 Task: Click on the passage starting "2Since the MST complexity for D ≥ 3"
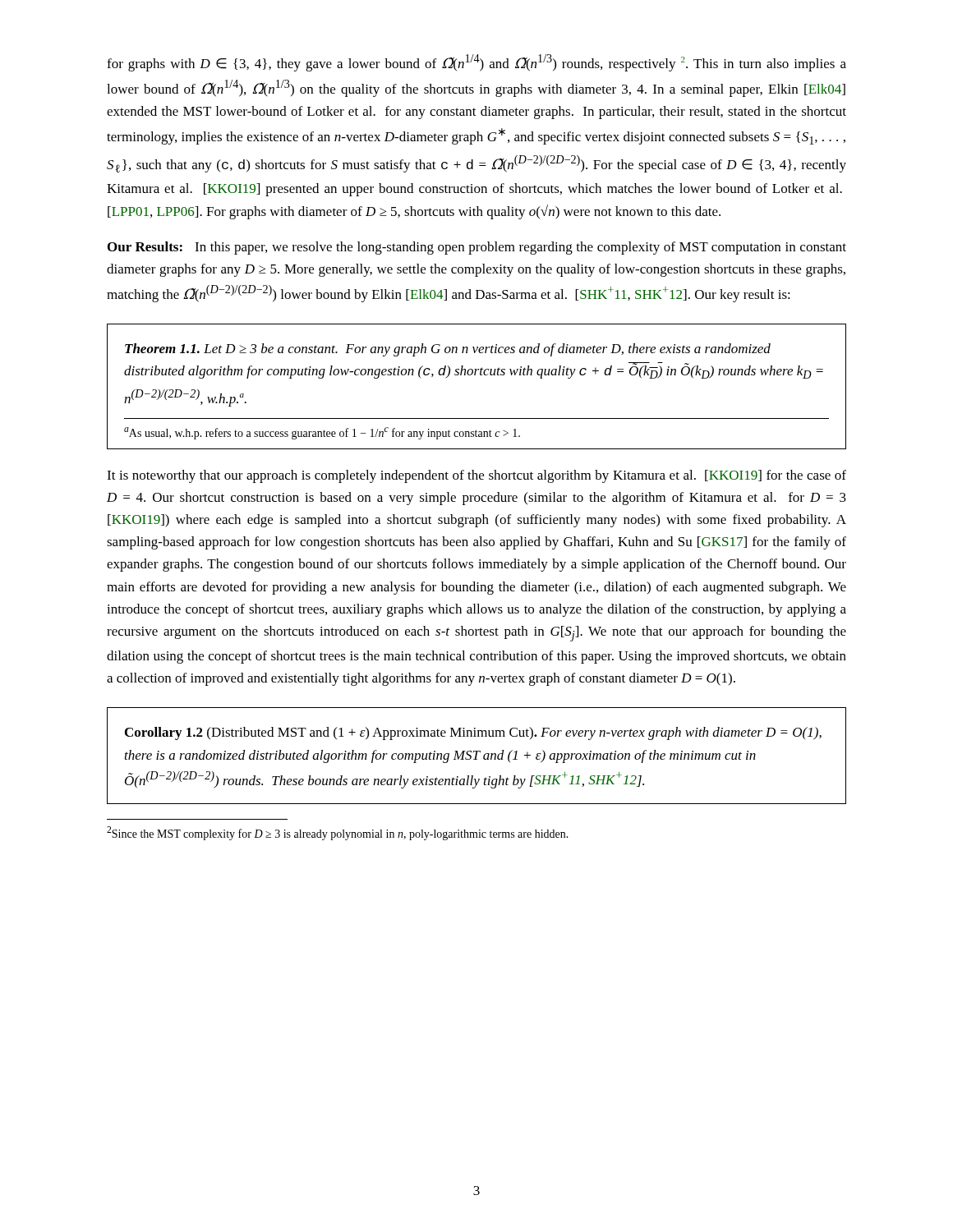(x=476, y=830)
